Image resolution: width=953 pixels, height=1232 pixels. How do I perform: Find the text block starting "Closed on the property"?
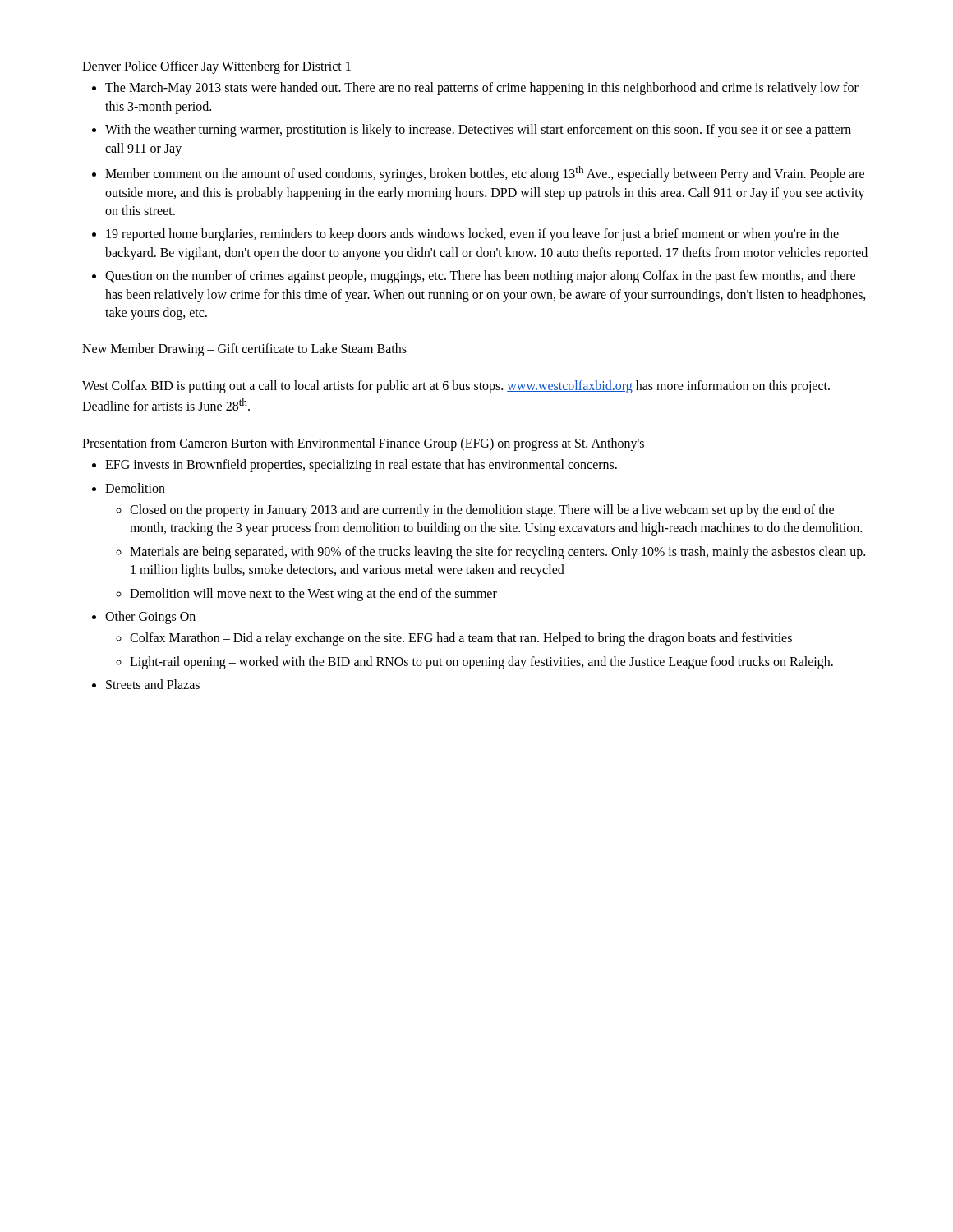[x=496, y=519]
